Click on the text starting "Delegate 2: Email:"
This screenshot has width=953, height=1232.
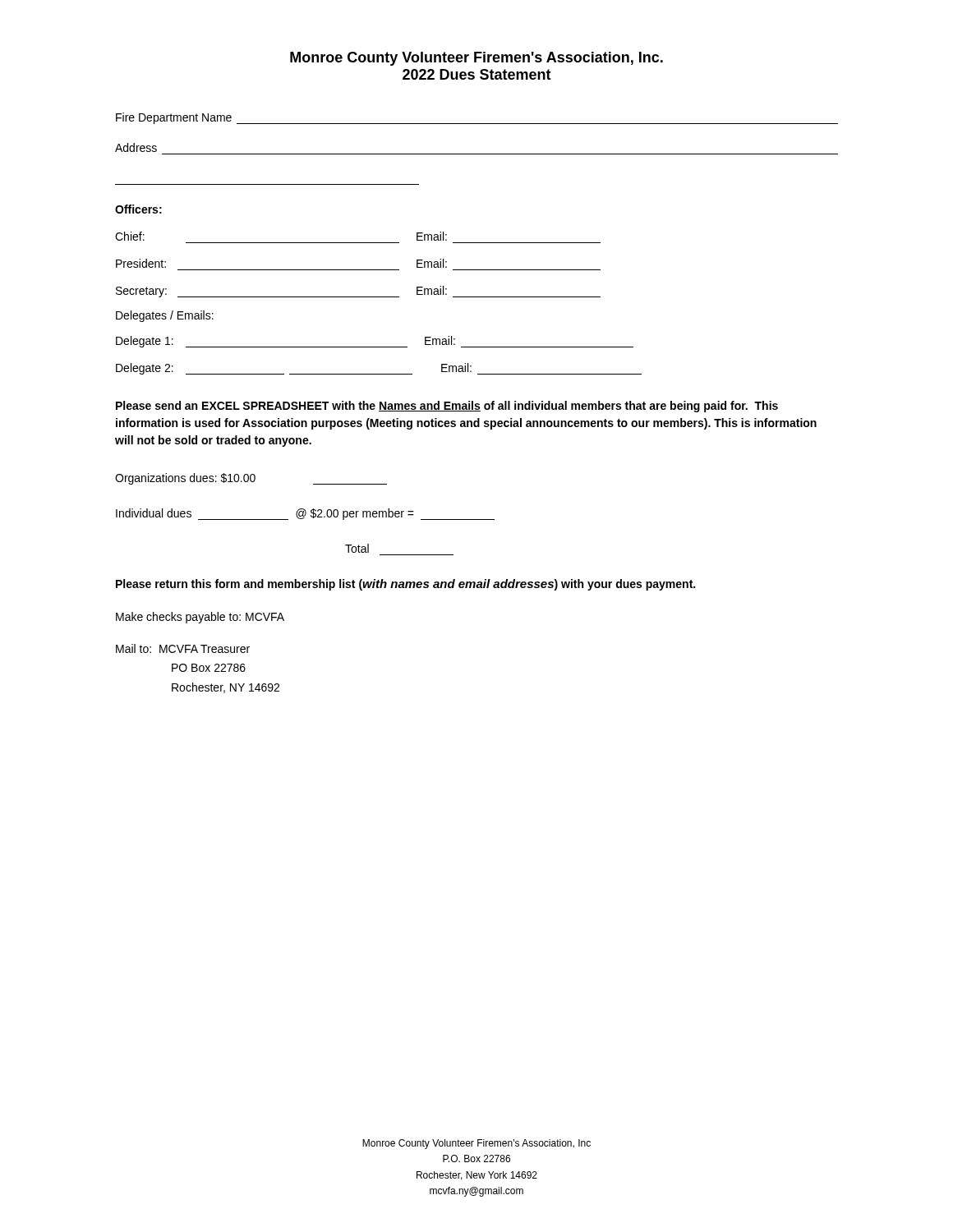(378, 367)
